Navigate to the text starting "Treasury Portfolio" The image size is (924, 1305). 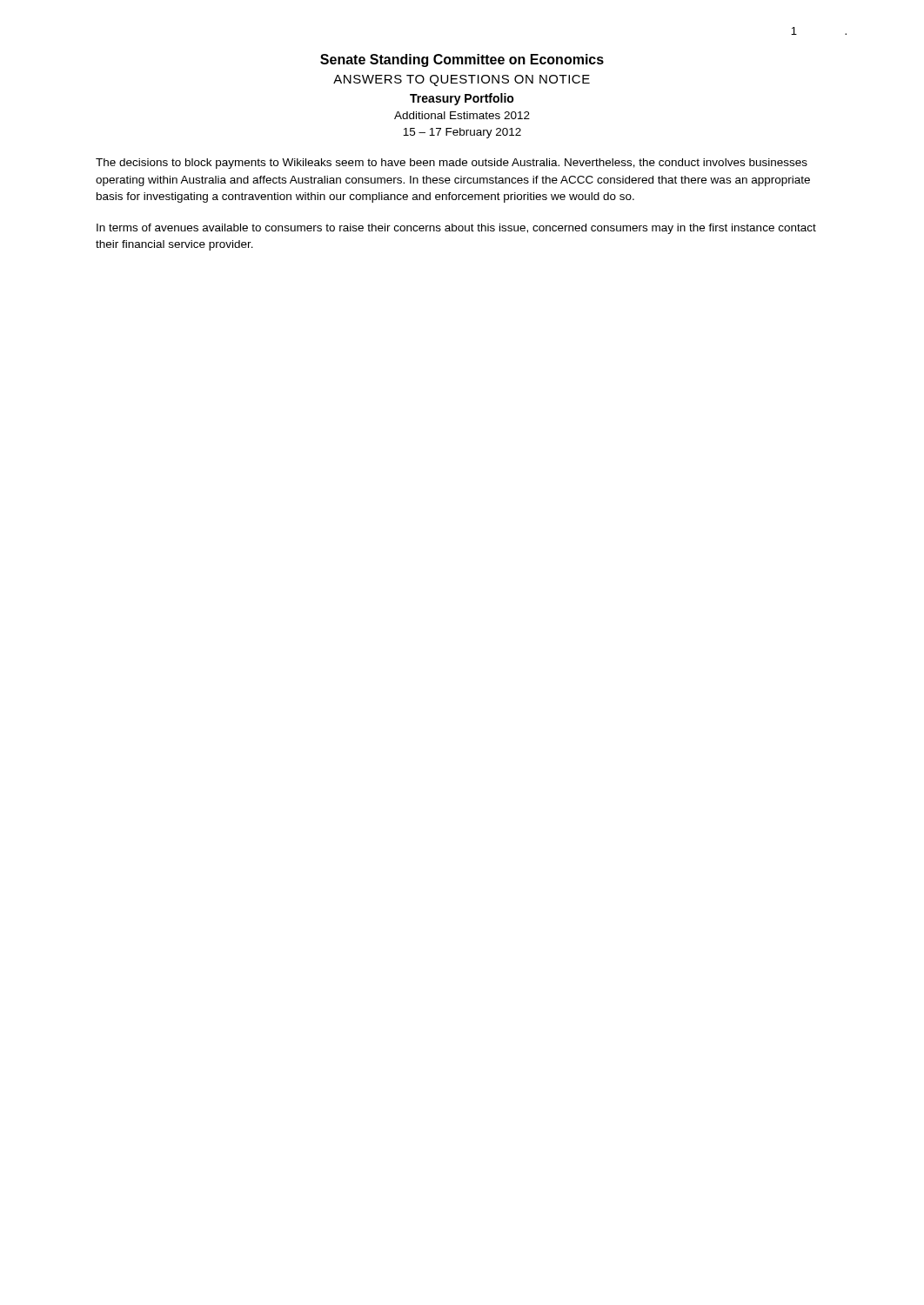click(462, 98)
